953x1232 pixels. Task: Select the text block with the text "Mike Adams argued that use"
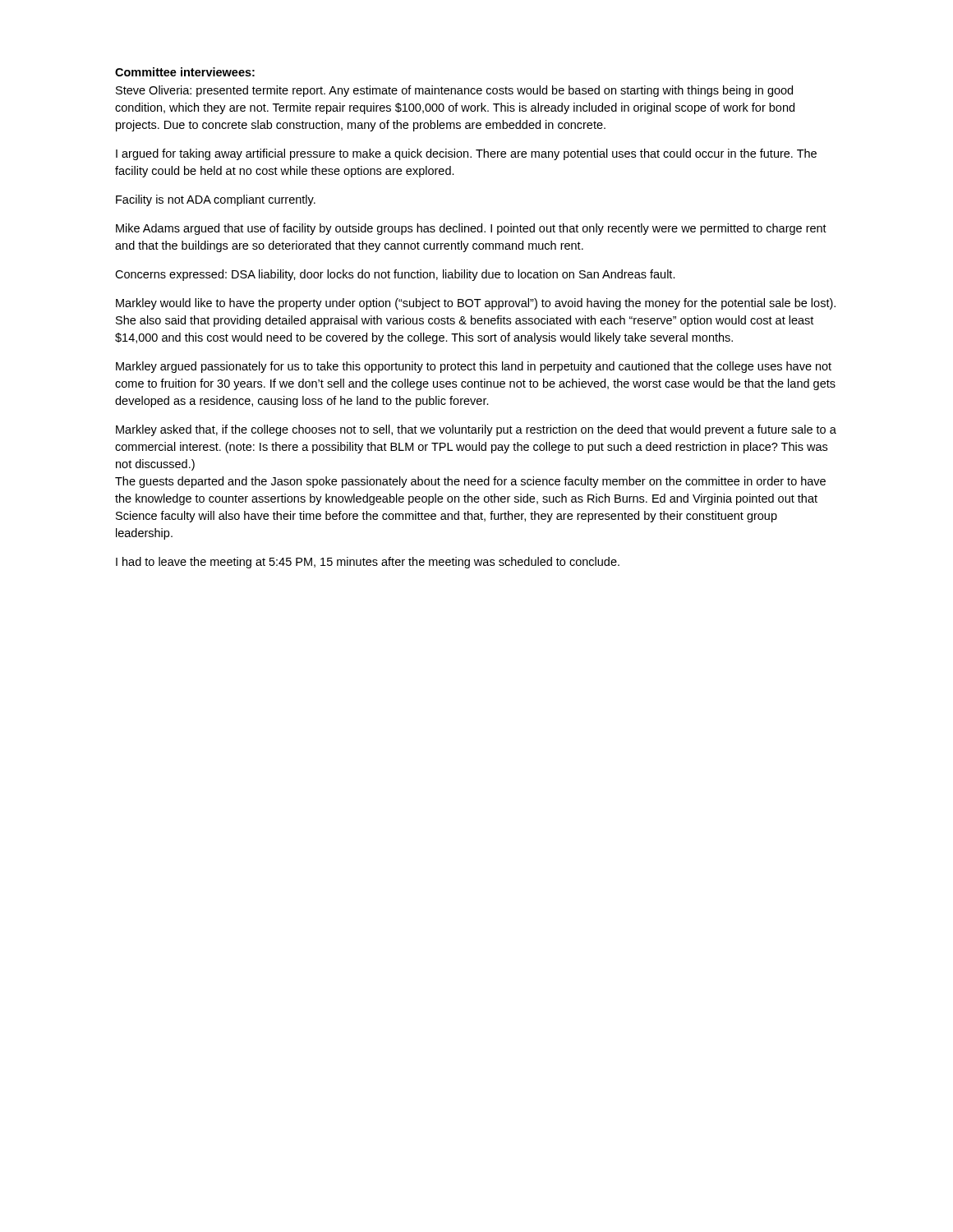coord(471,237)
